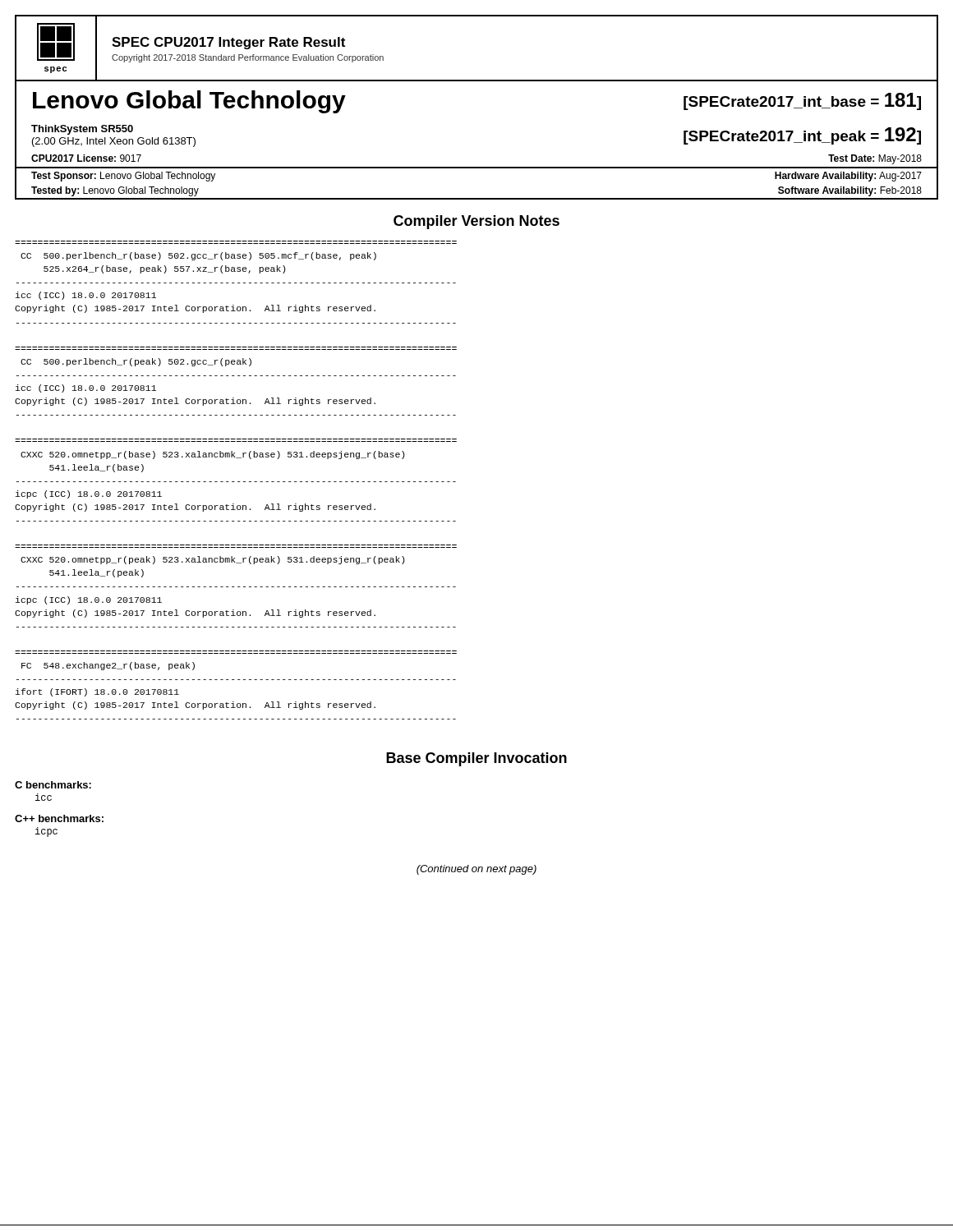This screenshot has height=1232, width=953.
Task: Find "Base Compiler Invocation" on this page
Action: click(476, 758)
